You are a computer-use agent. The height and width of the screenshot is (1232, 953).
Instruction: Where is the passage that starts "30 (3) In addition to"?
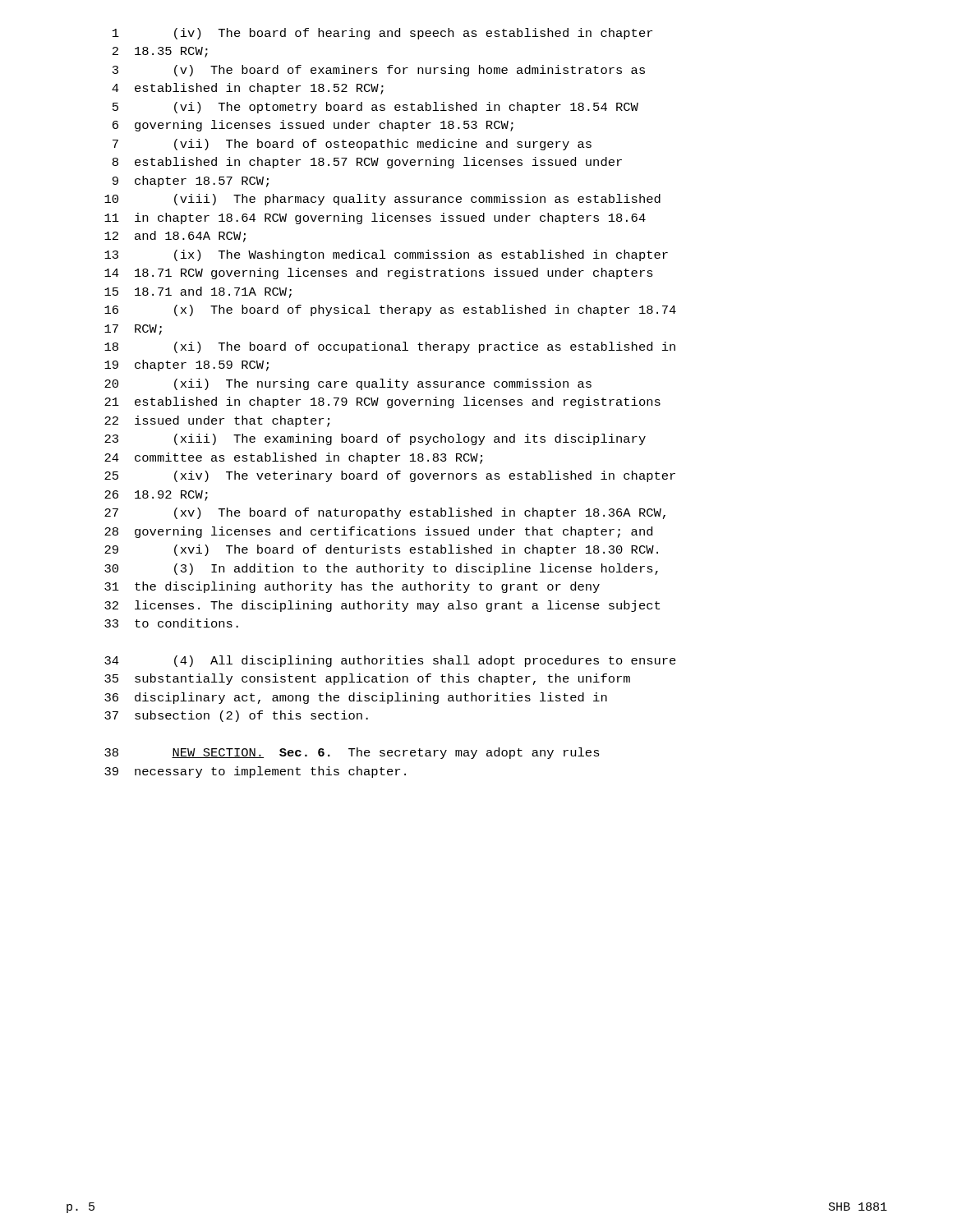tap(481, 597)
